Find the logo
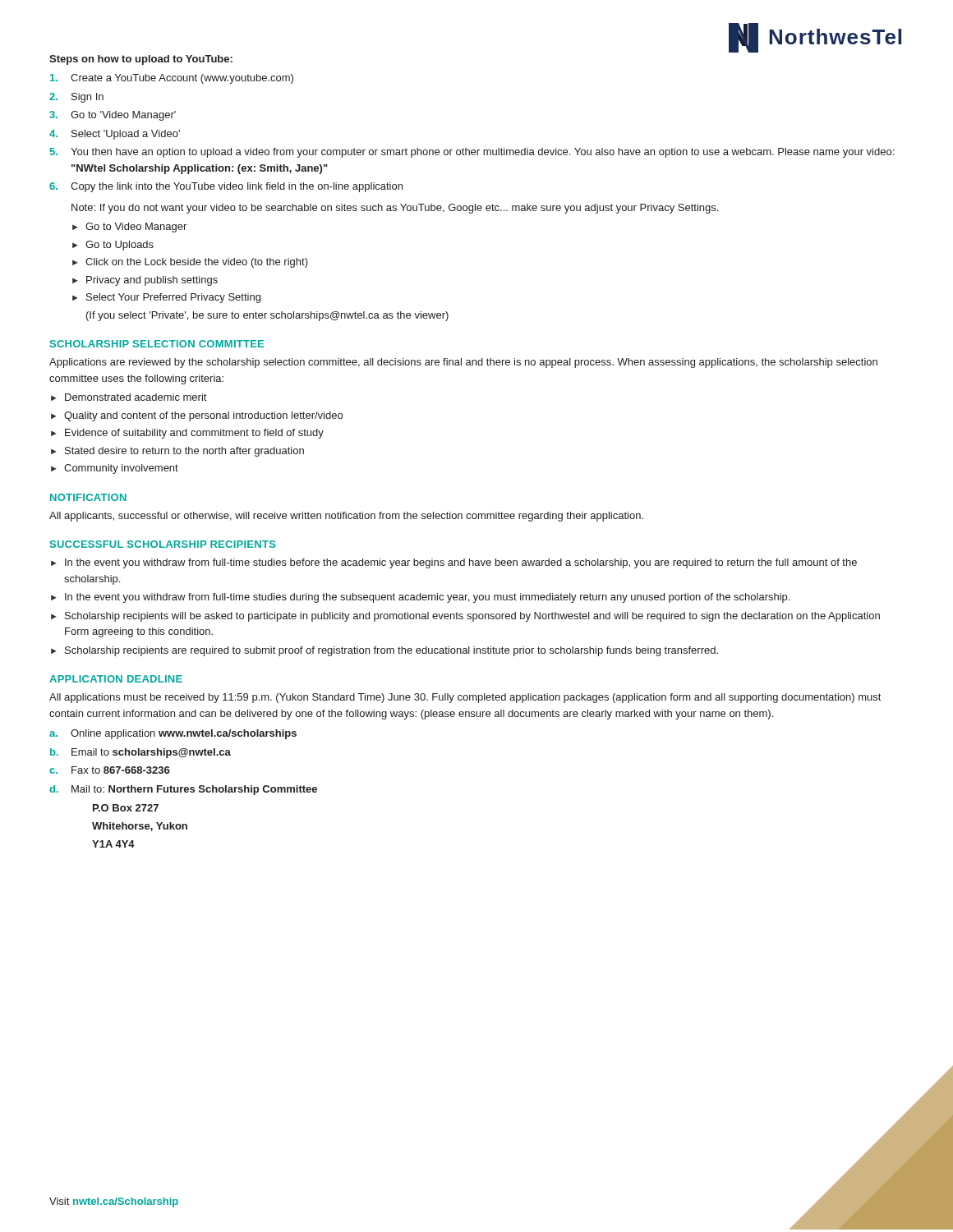 coord(817,39)
